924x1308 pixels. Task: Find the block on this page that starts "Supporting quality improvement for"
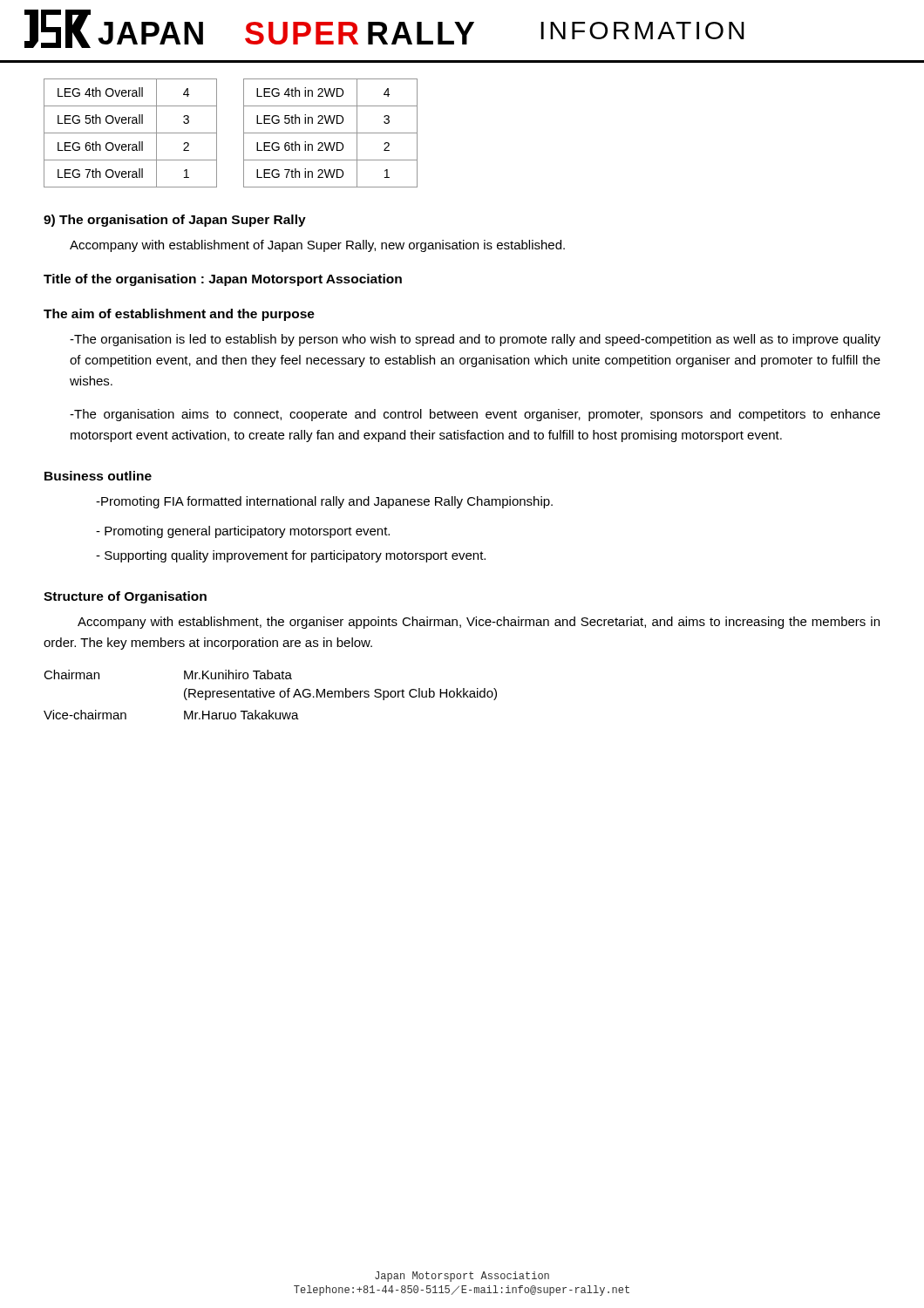coord(291,555)
